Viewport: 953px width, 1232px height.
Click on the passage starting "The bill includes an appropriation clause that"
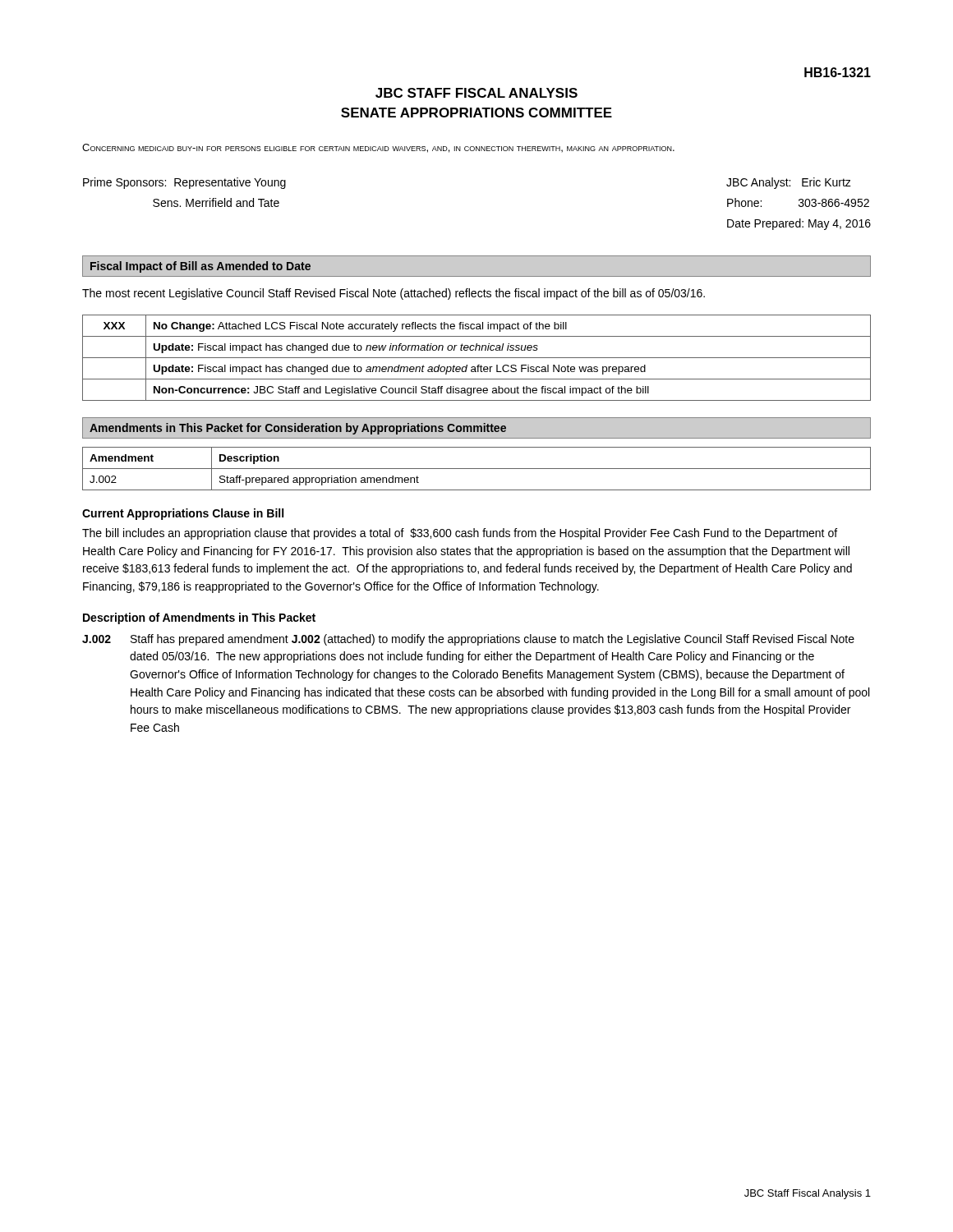(x=467, y=560)
